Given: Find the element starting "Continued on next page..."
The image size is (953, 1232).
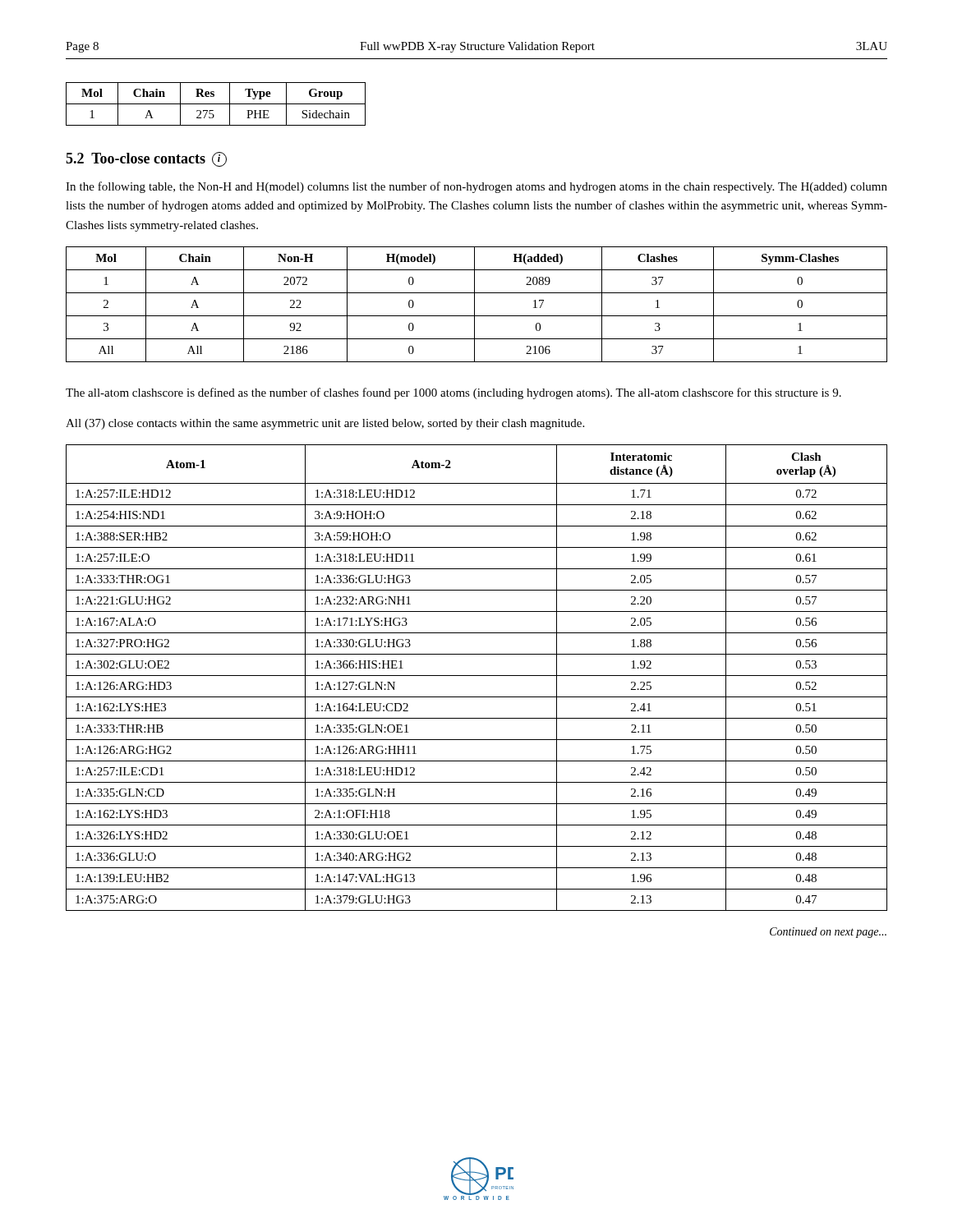Looking at the screenshot, I should pos(828,932).
